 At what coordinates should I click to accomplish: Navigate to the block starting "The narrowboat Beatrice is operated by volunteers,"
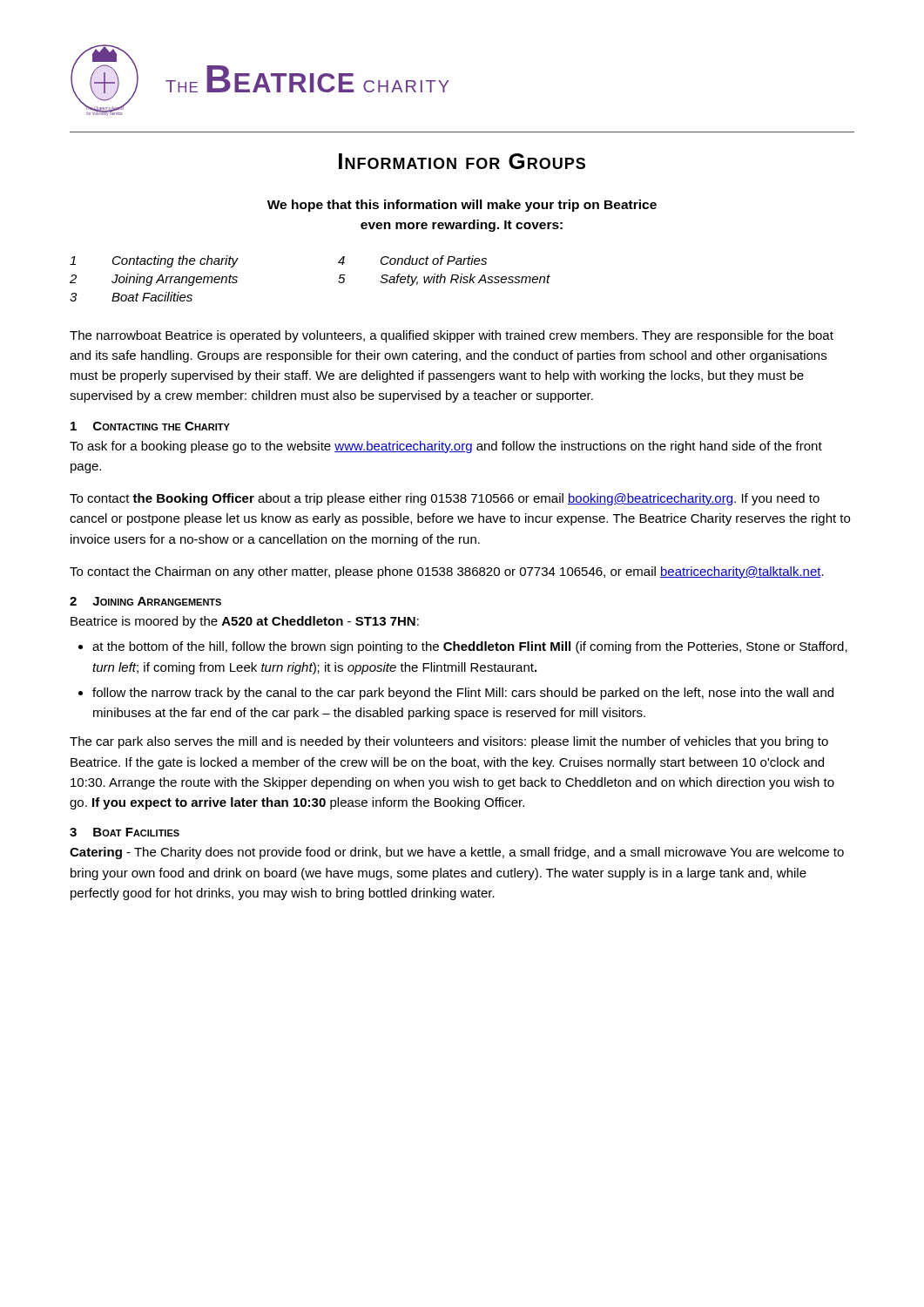[451, 365]
